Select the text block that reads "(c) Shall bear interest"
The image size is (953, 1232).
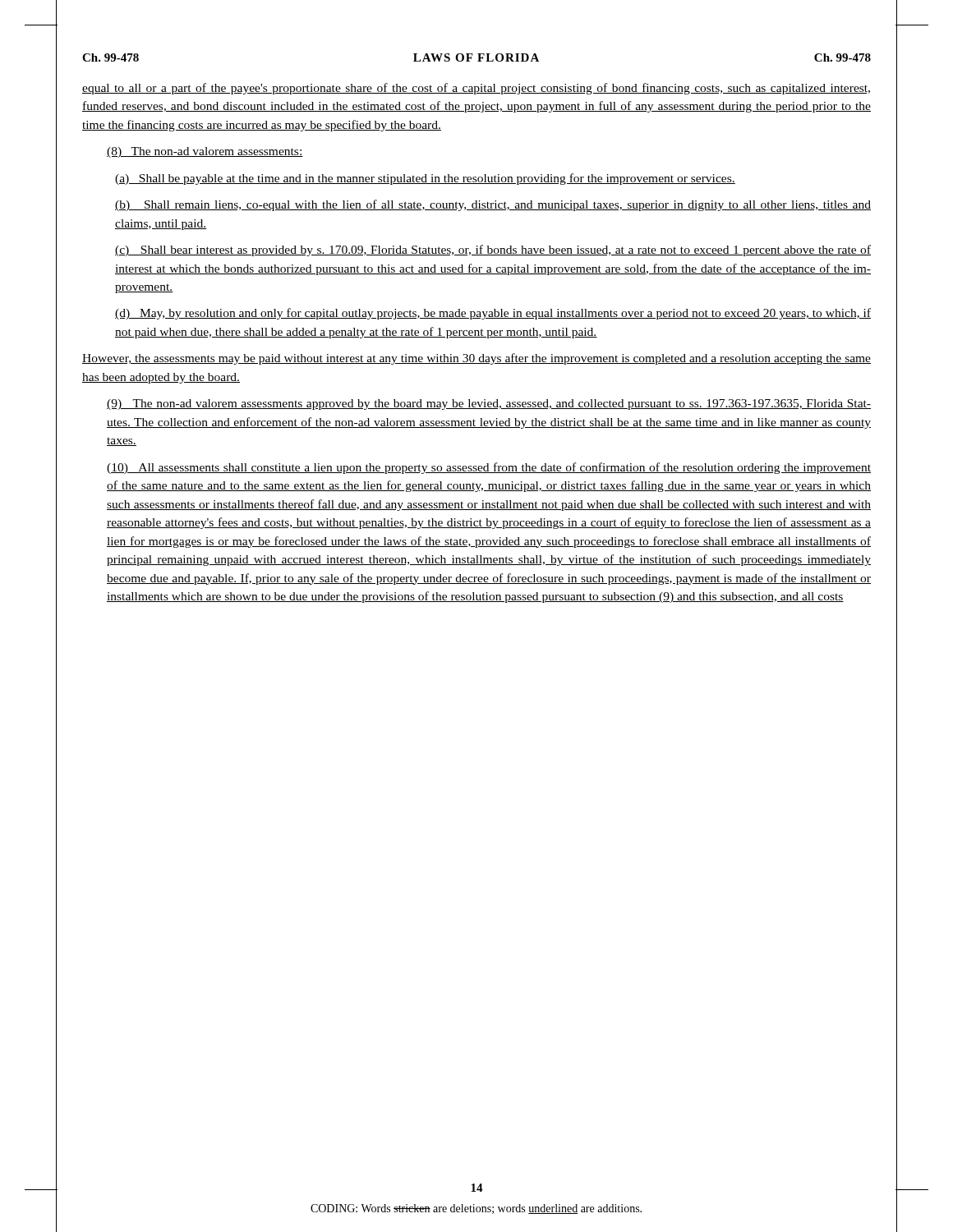pos(493,268)
